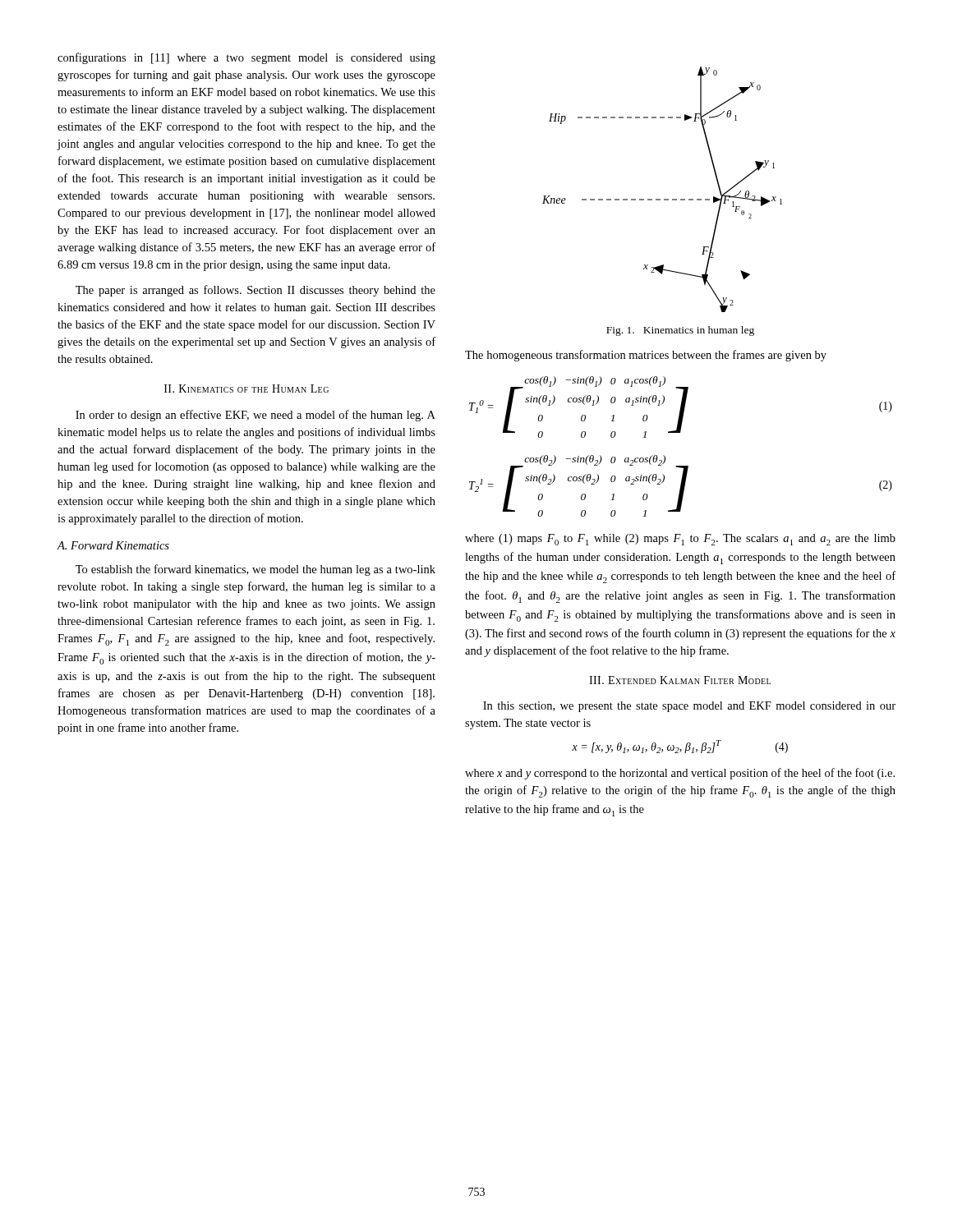Navigate to the text starting "A. Forward Kinematics"

(x=113, y=545)
